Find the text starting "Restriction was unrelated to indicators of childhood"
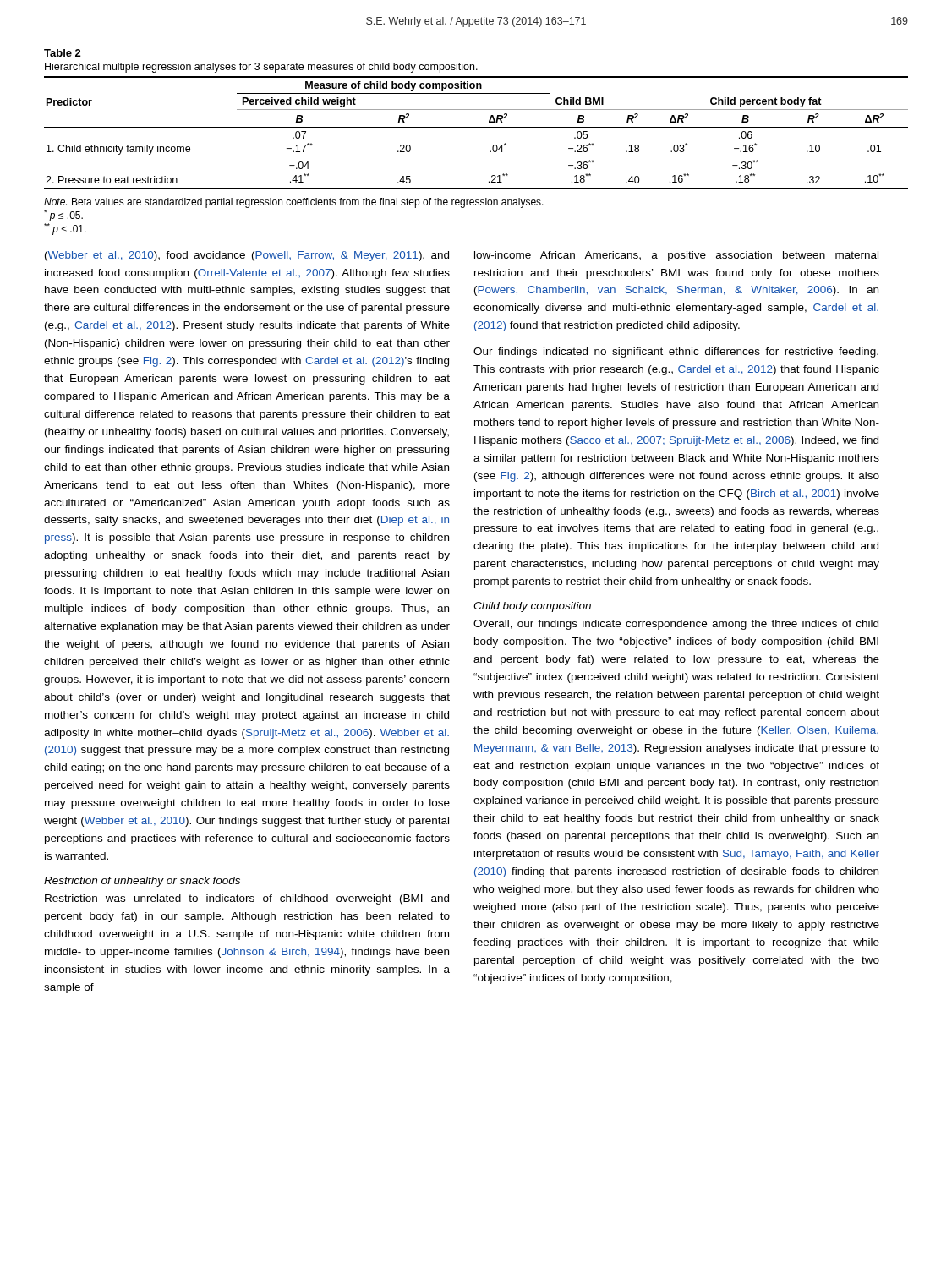This screenshot has height=1268, width=952. [247, 943]
